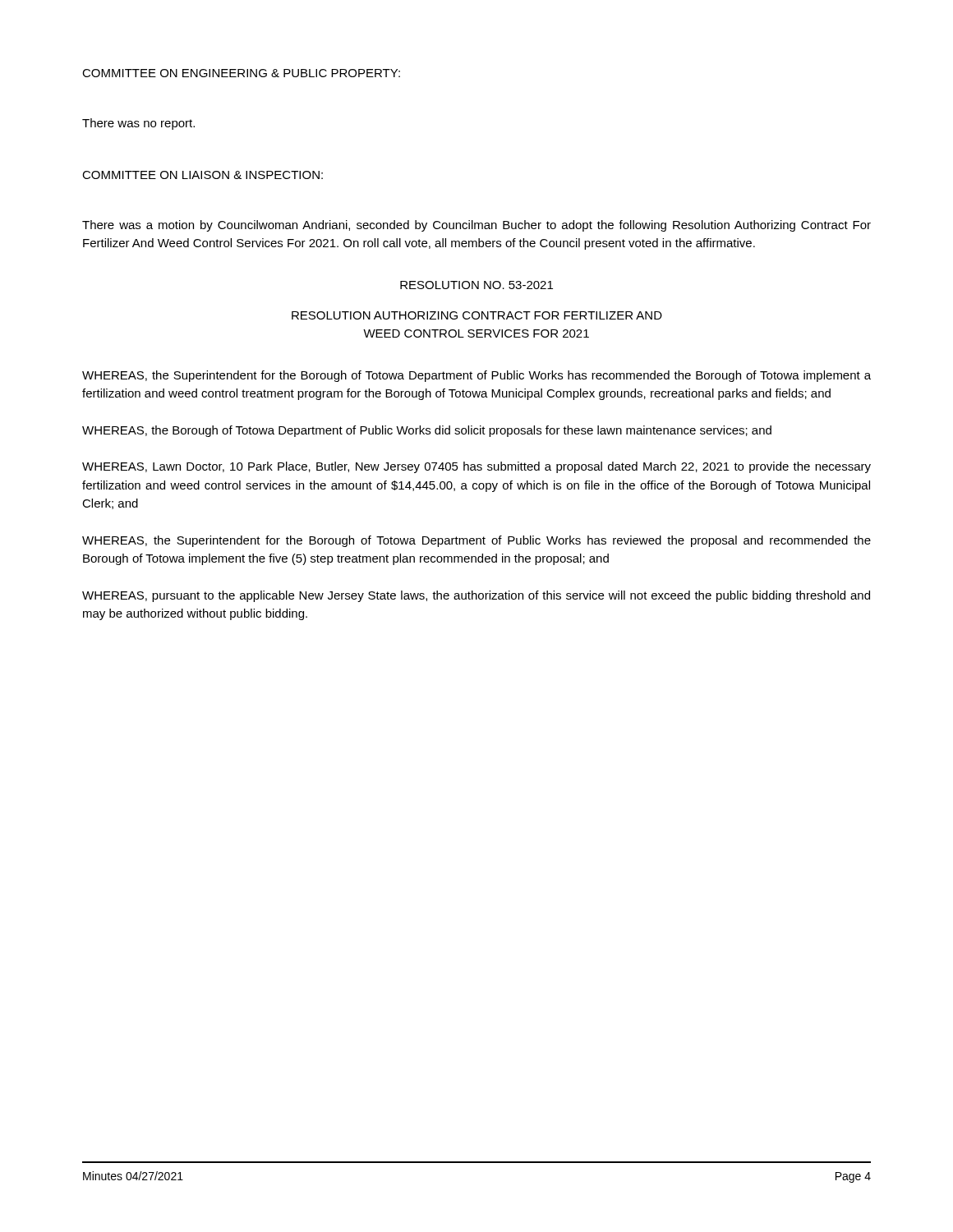This screenshot has width=953, height=1232.
Task: Click on the region starting "There was a motion by"
Action: (x=476, y=233)
